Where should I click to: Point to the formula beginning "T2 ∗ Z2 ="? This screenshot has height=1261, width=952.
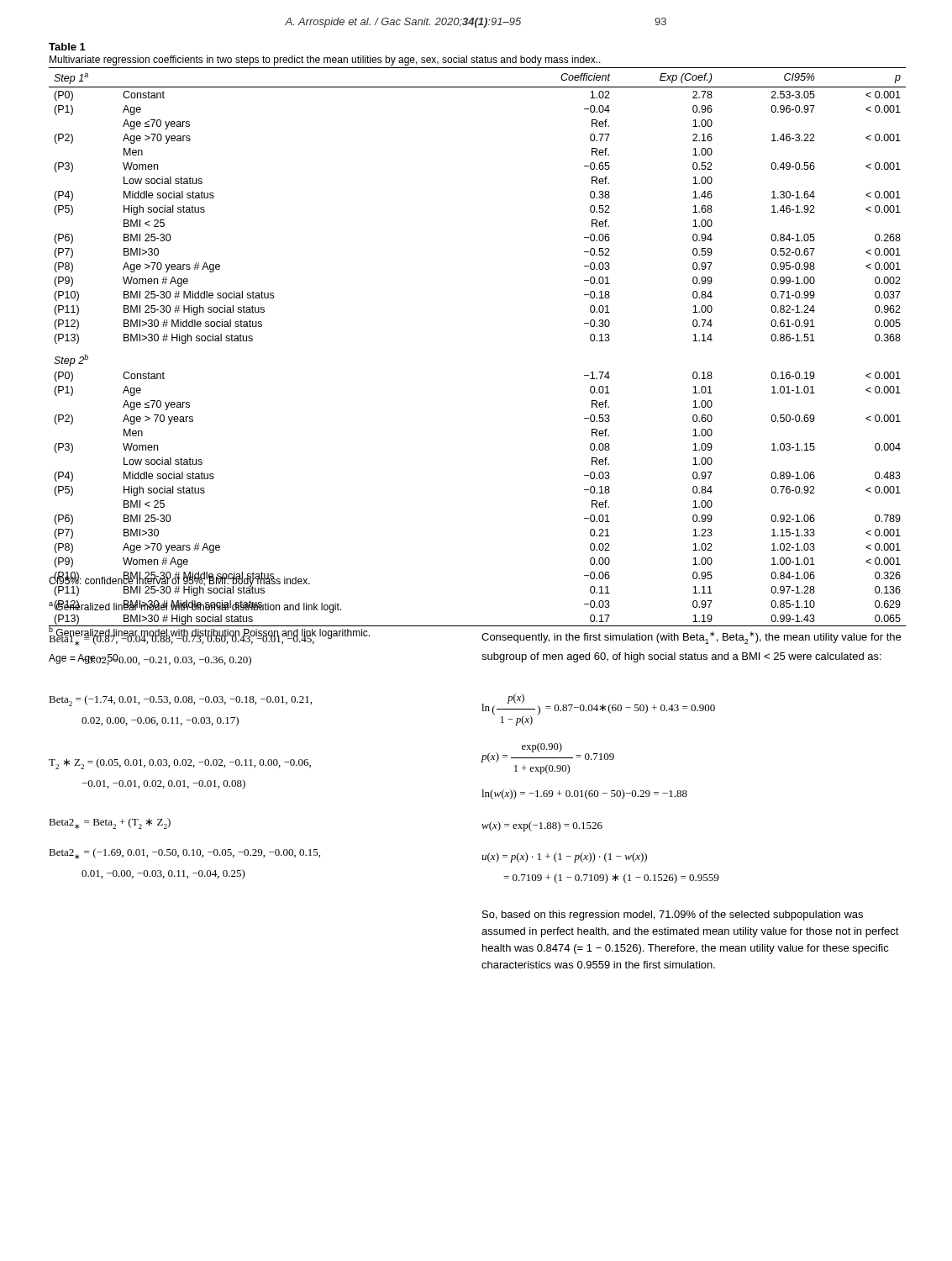[x=180, y=773]
